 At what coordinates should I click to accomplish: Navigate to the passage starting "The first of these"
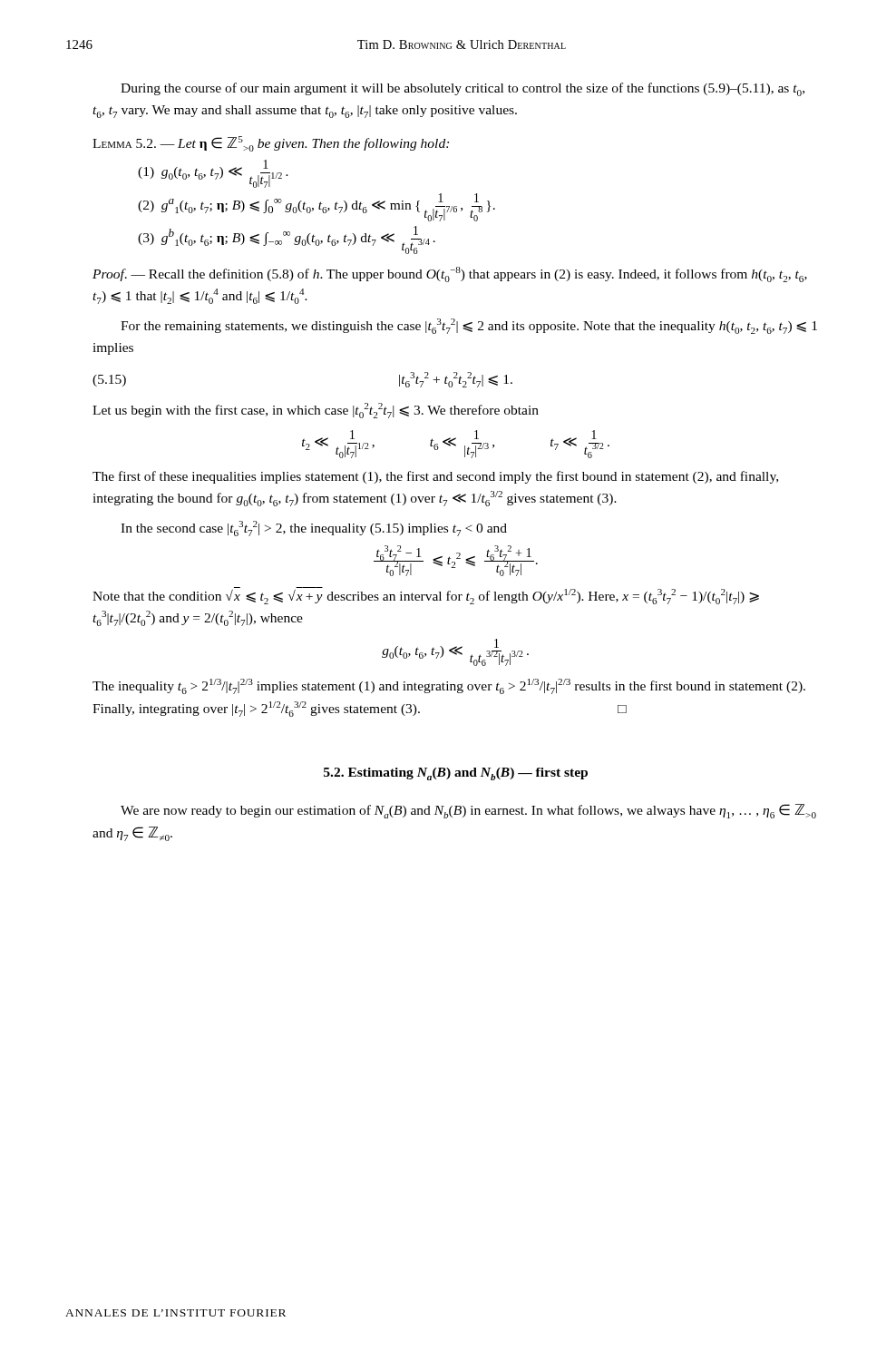pos(456,502)
